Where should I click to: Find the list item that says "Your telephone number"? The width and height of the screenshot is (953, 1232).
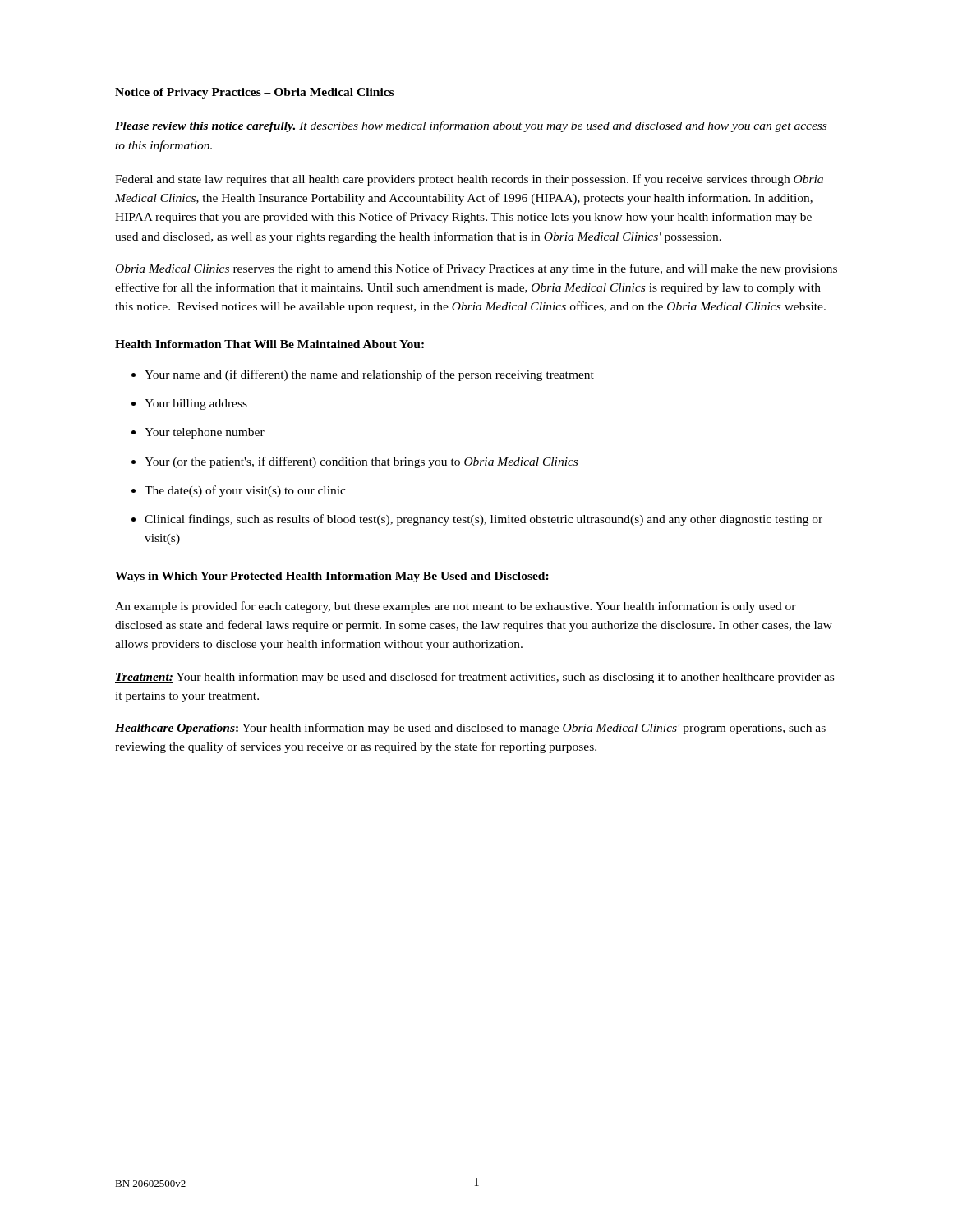click(204, 432)
